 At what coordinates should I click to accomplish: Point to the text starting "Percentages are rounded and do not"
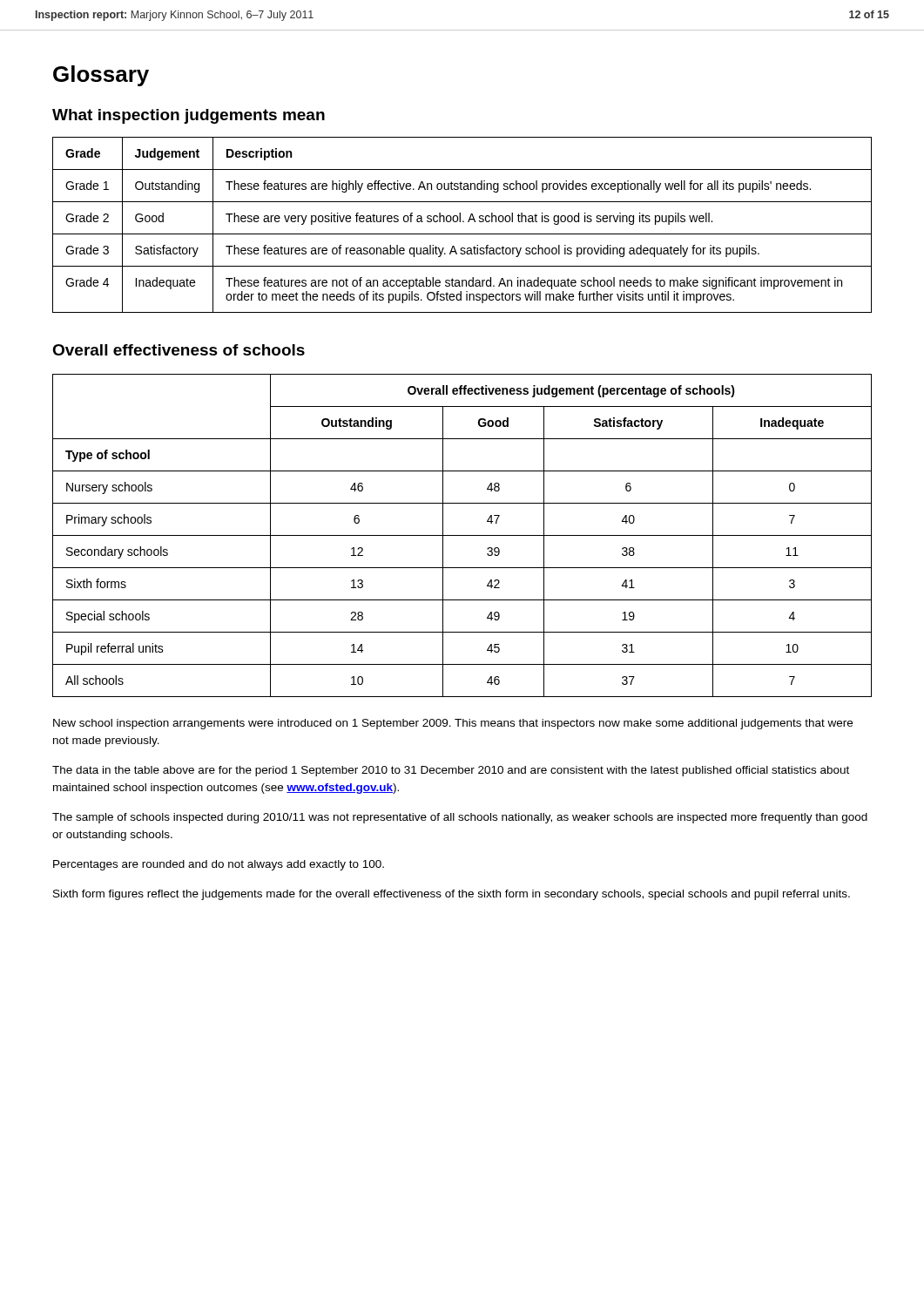[x=219, y=864]
